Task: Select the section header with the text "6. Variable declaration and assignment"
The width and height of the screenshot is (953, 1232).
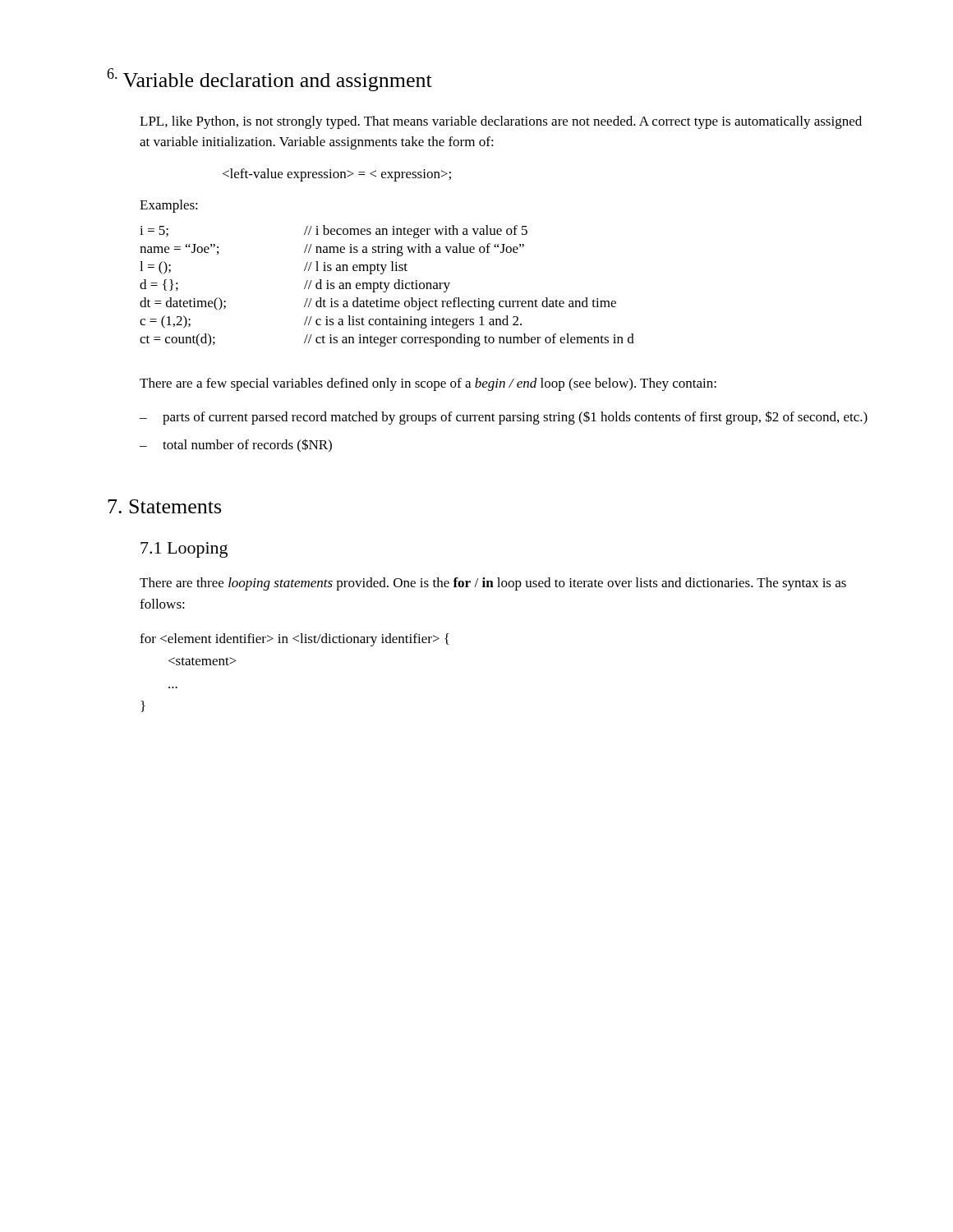Action: (269, 80)
